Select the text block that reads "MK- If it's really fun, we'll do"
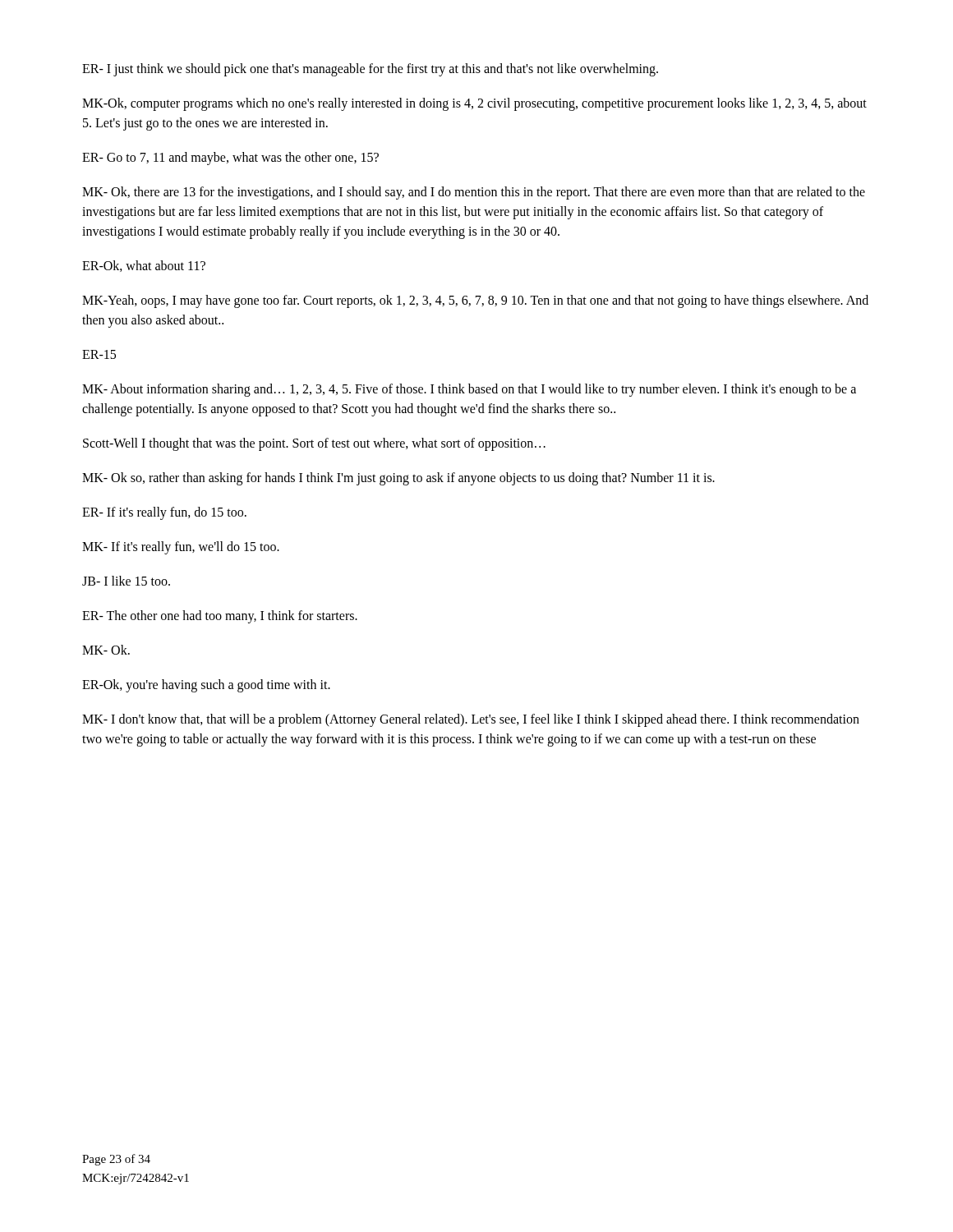 [181, 547]
